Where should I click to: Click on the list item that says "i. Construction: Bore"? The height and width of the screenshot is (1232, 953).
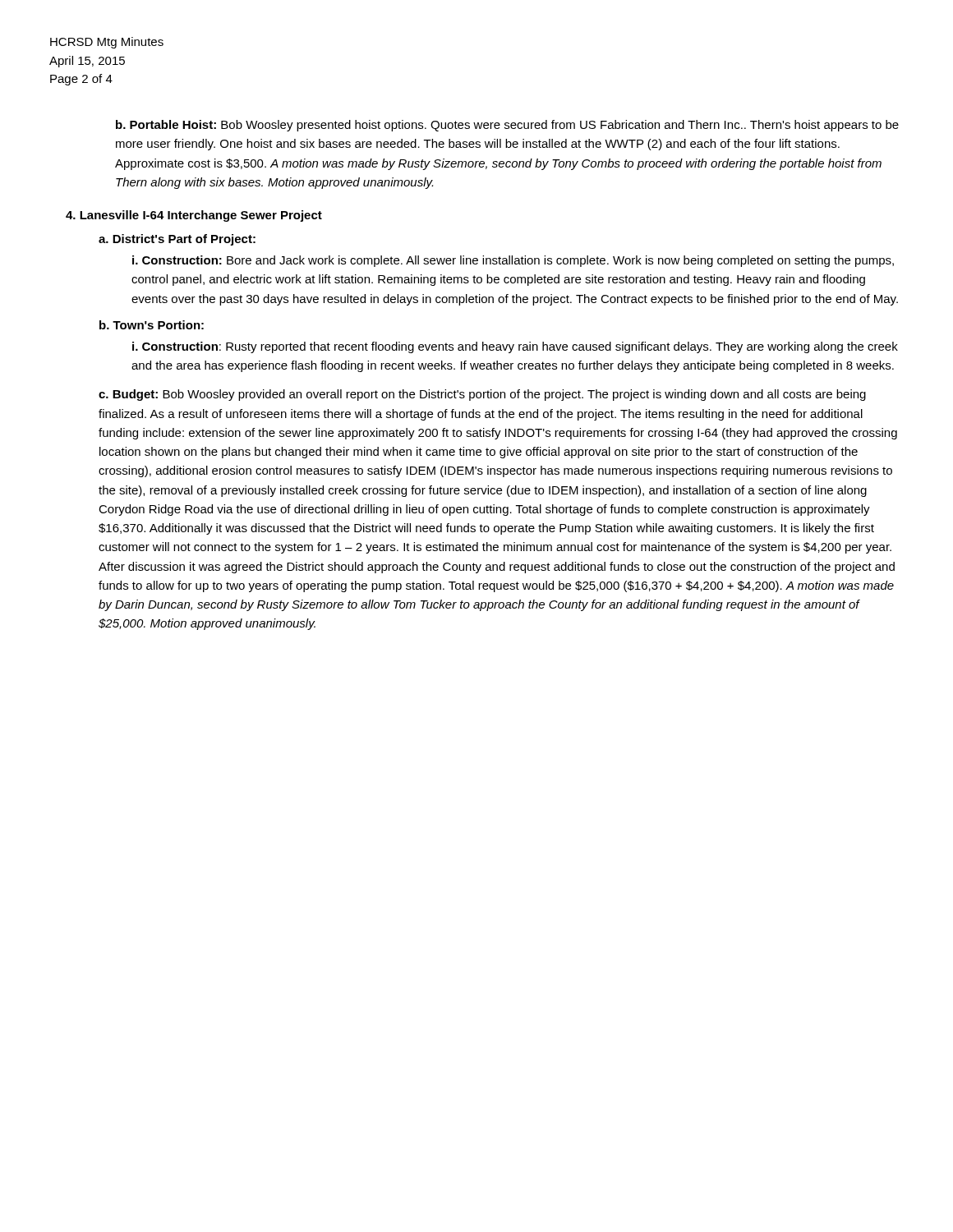[x=518, y=279]
